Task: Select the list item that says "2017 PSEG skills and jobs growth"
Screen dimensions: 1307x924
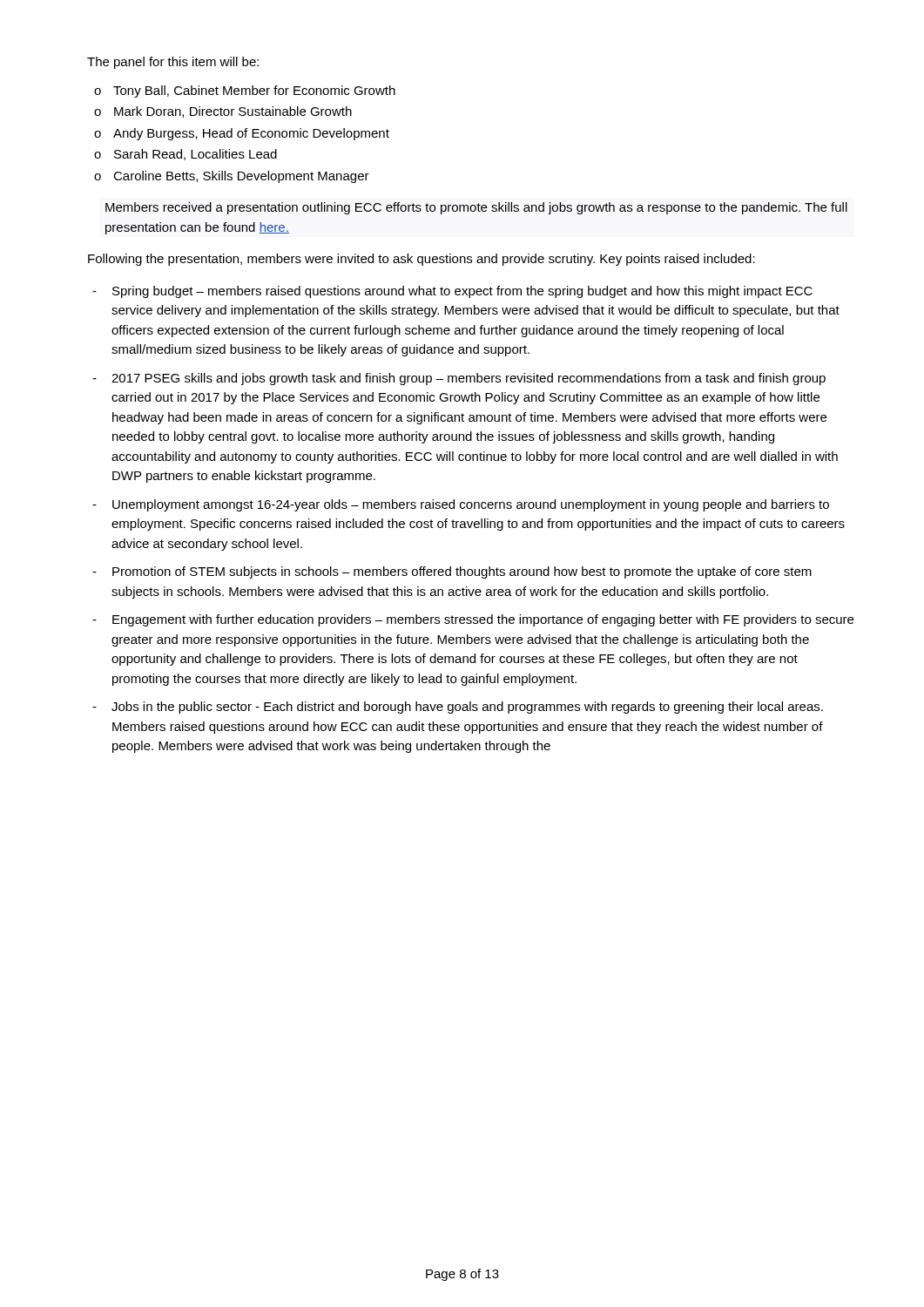Action: (475, 426)
